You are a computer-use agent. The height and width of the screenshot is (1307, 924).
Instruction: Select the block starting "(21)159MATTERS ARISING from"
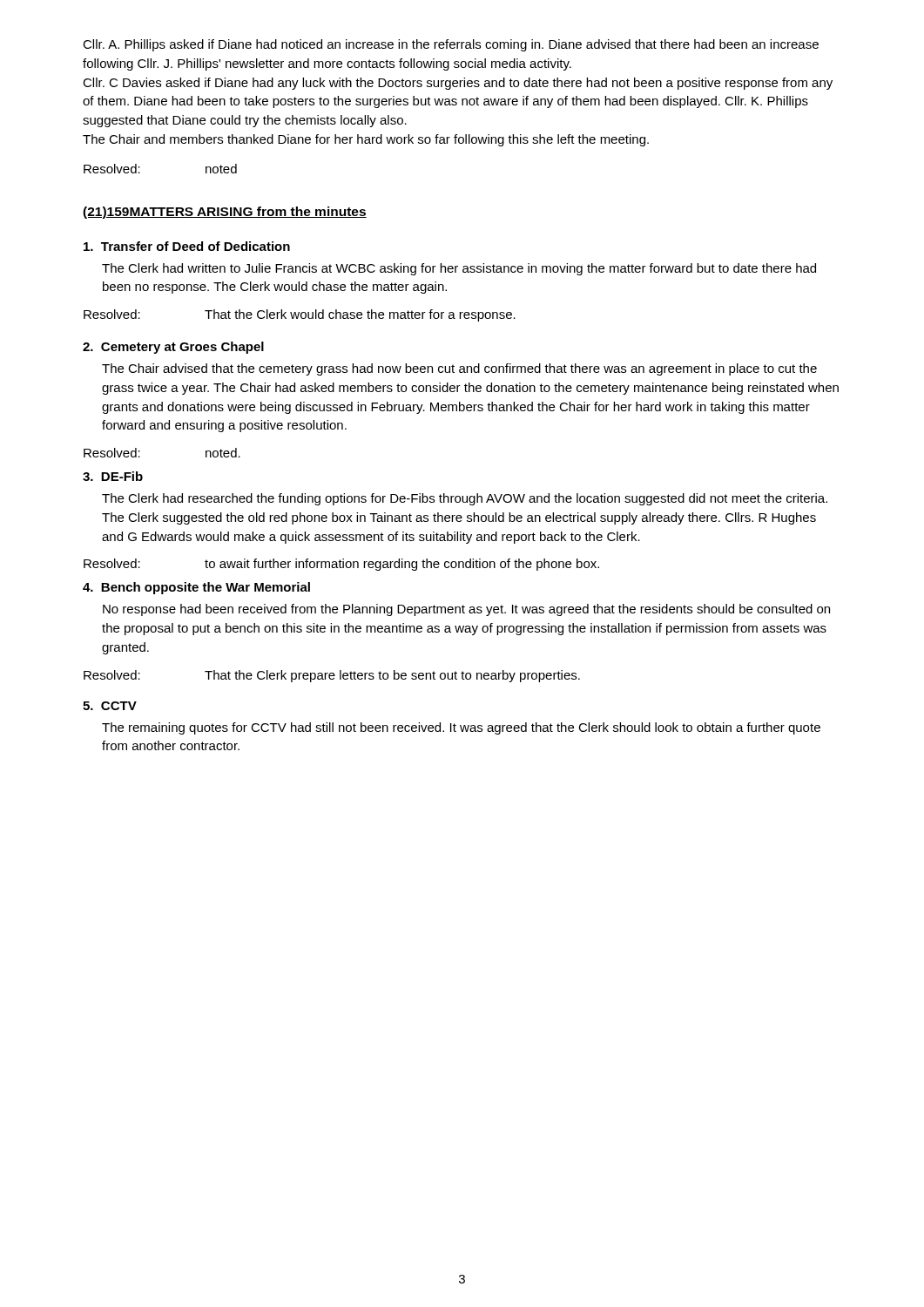224,211
